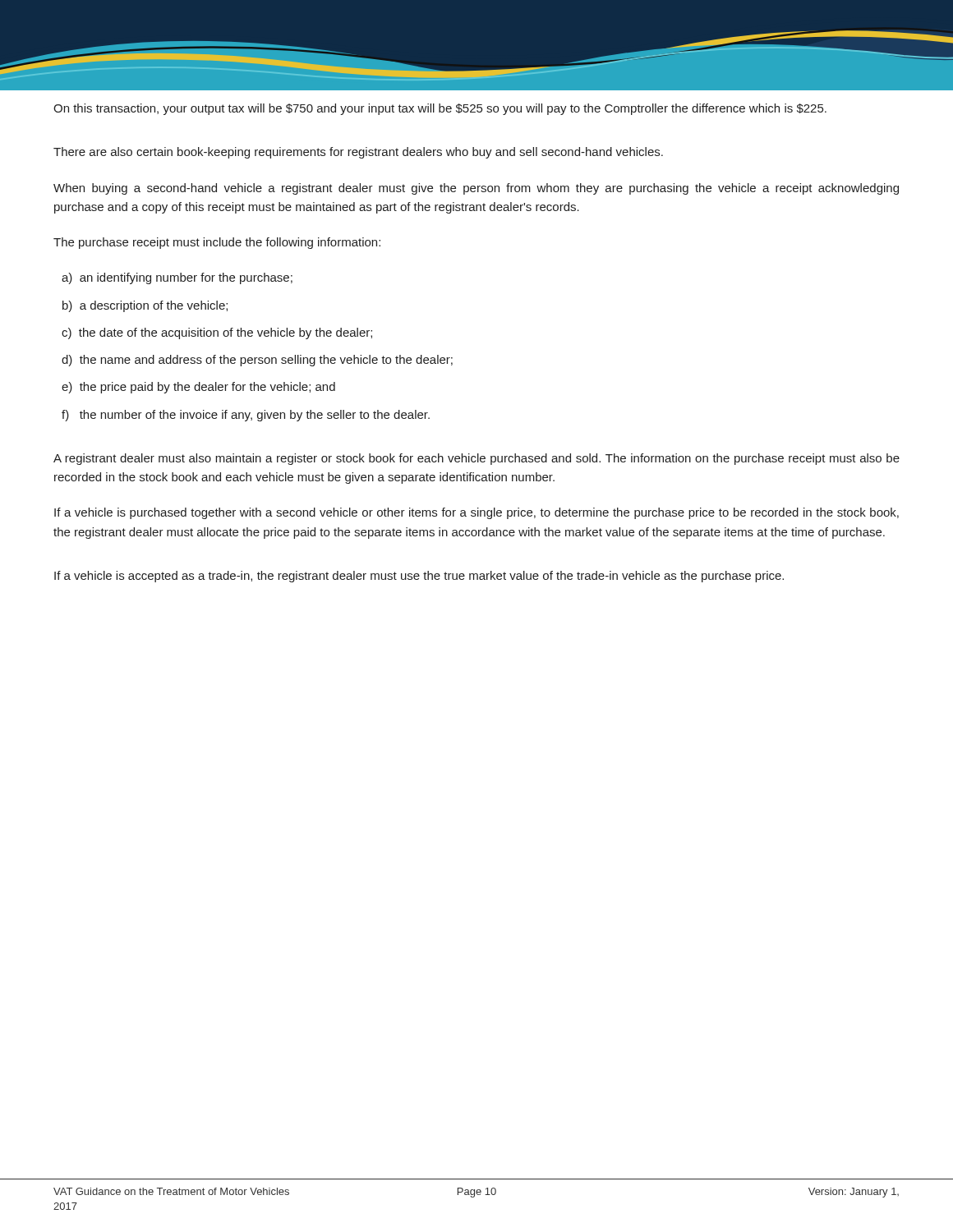Select the region starting "d) the name and address"
This screenshot has height=1232, width=953.
258,359
